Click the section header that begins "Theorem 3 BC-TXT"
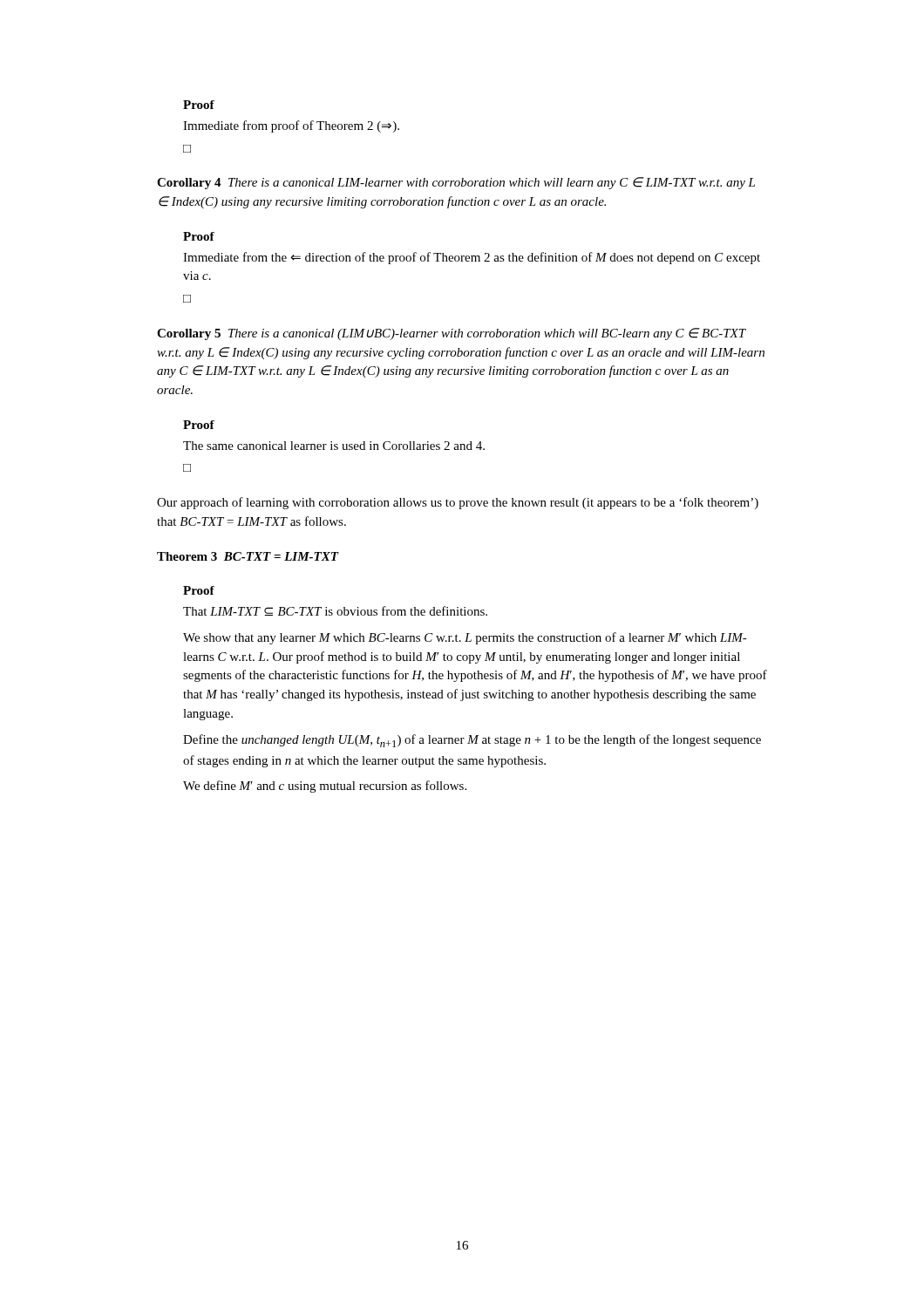The height and width of the screenshot is (1308, 924). click(247, 556)
